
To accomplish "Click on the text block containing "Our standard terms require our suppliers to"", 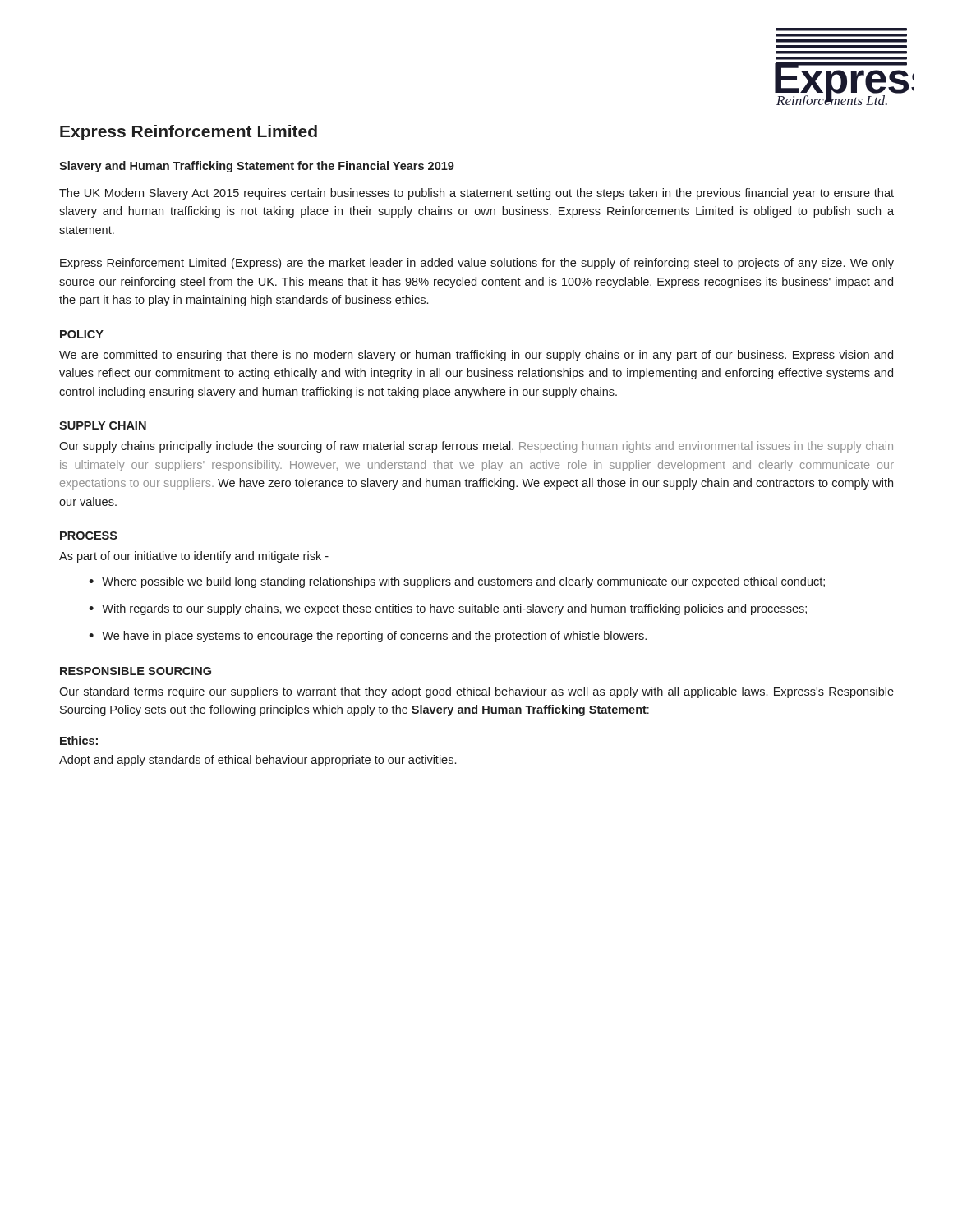I will pos(476,701).
